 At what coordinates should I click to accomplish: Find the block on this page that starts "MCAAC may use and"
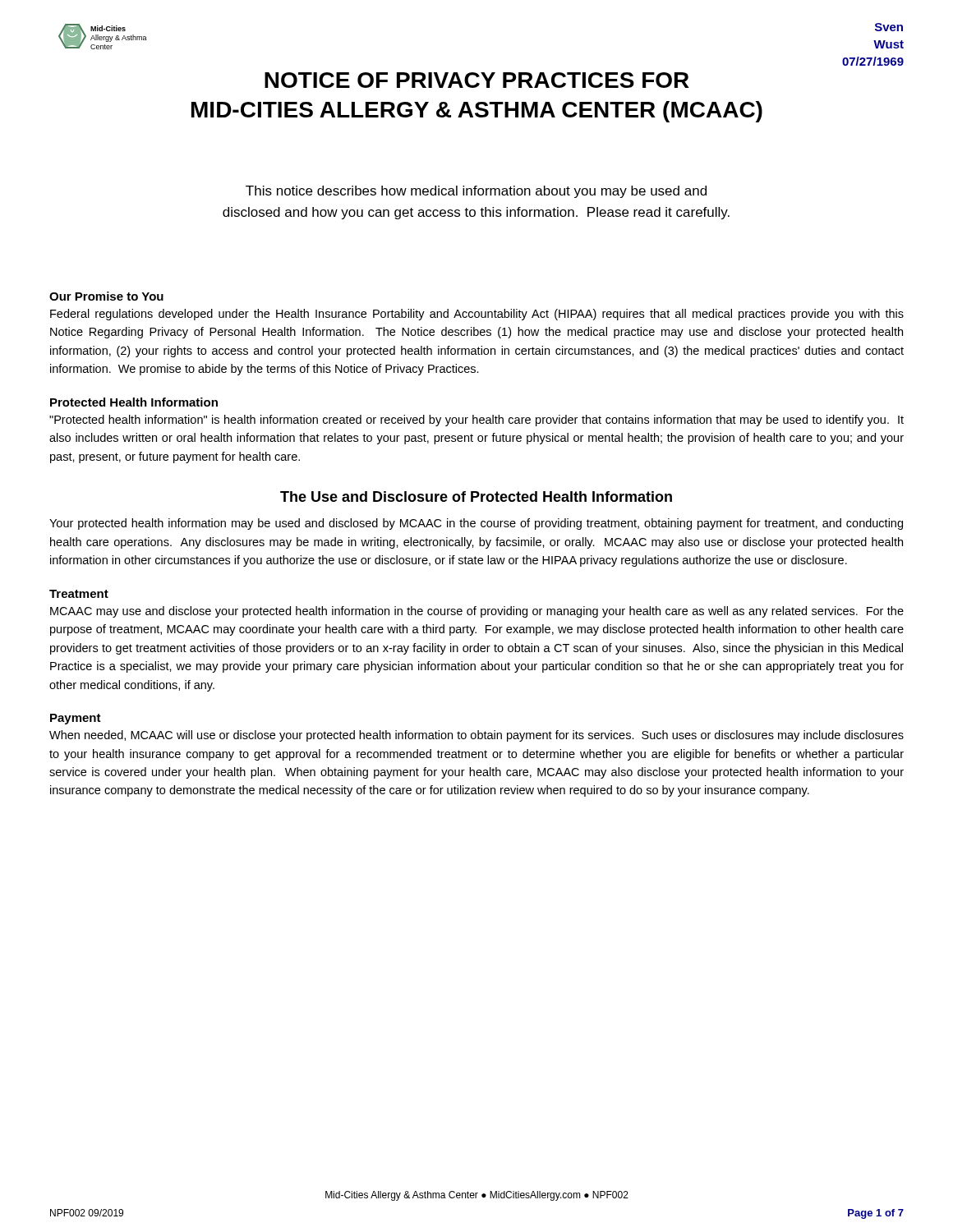pyautogui.click(x=476, y=648)
